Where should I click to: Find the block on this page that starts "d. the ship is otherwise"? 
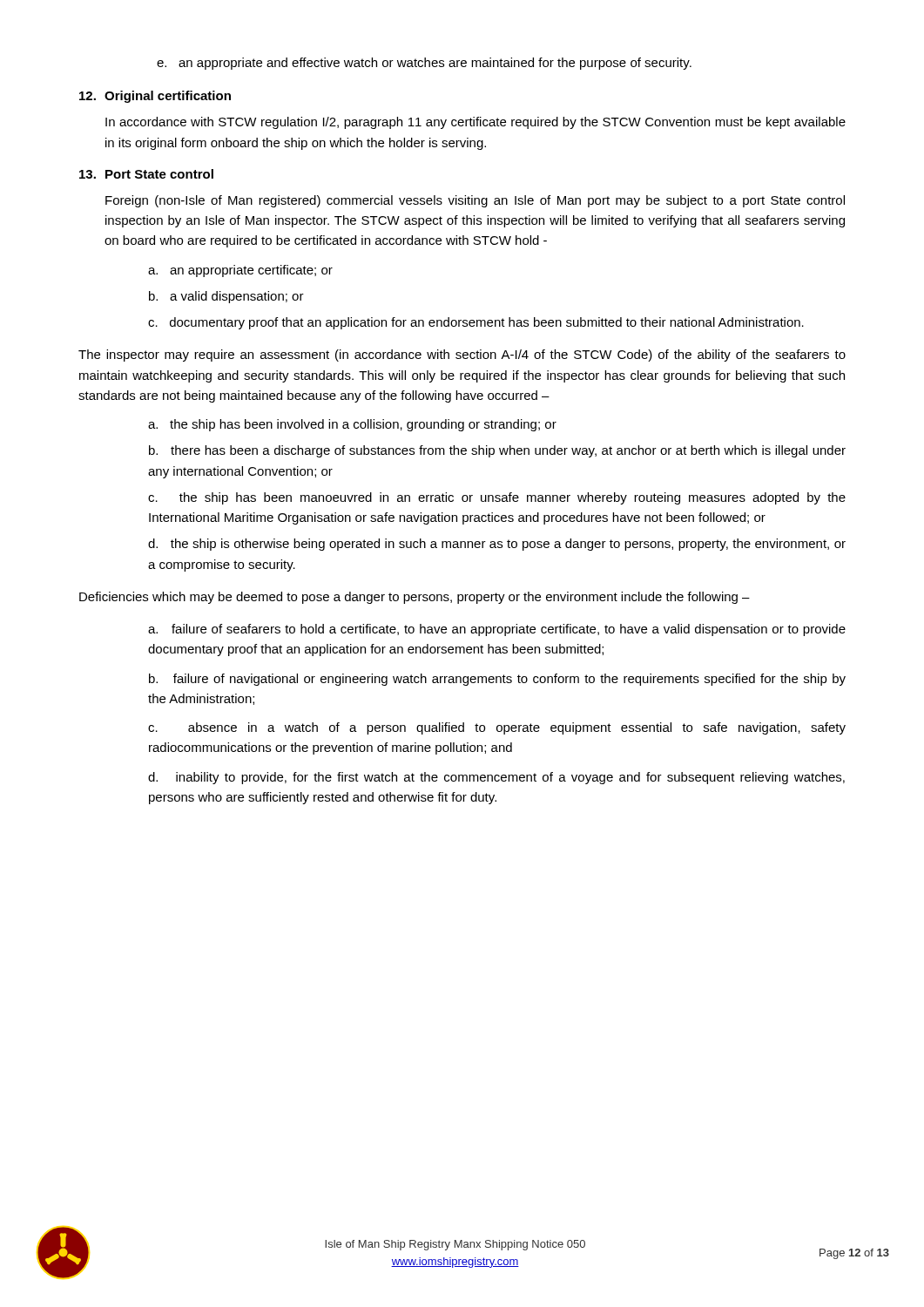497,554
